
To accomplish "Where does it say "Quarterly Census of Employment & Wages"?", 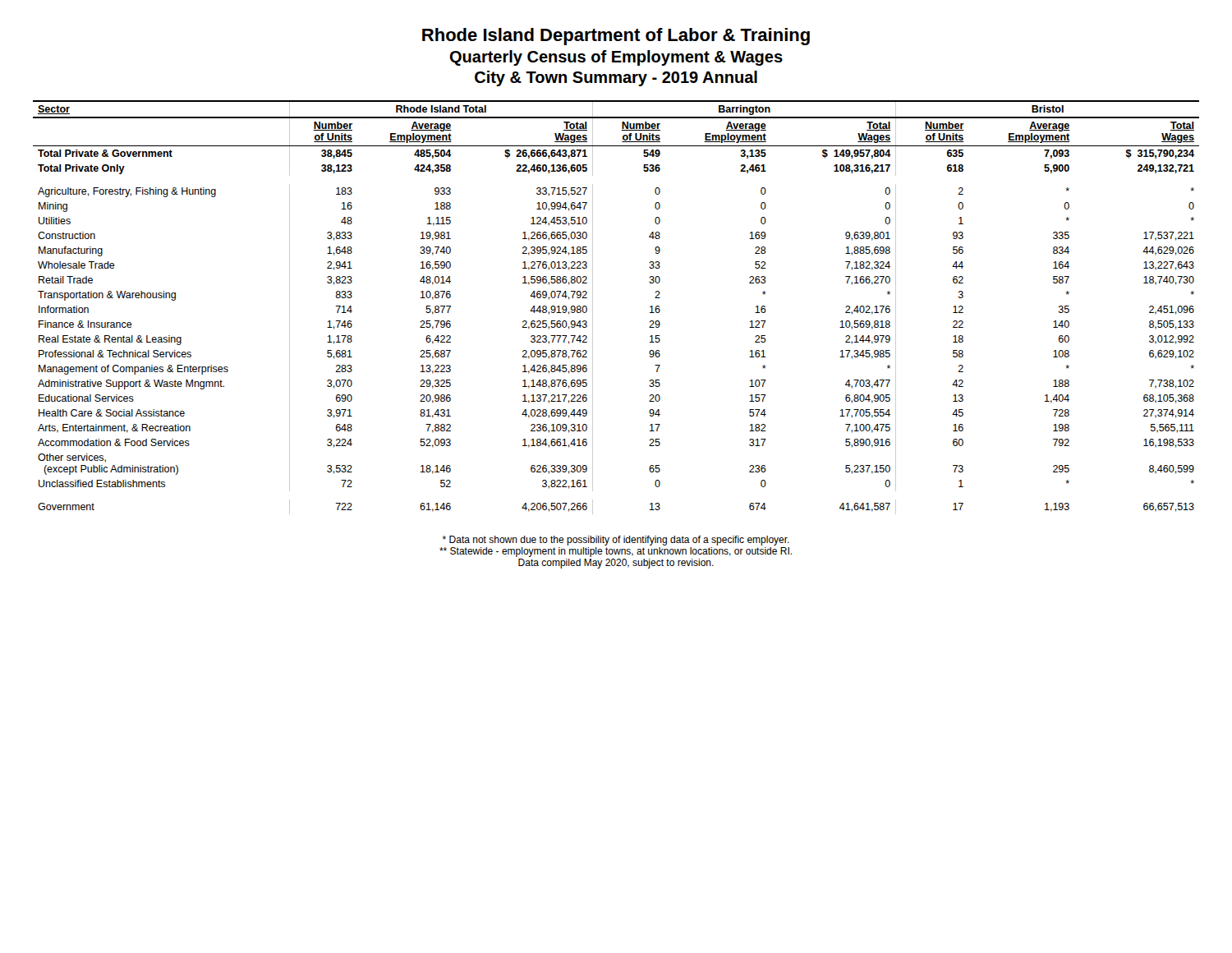I will tap(616, 57).
